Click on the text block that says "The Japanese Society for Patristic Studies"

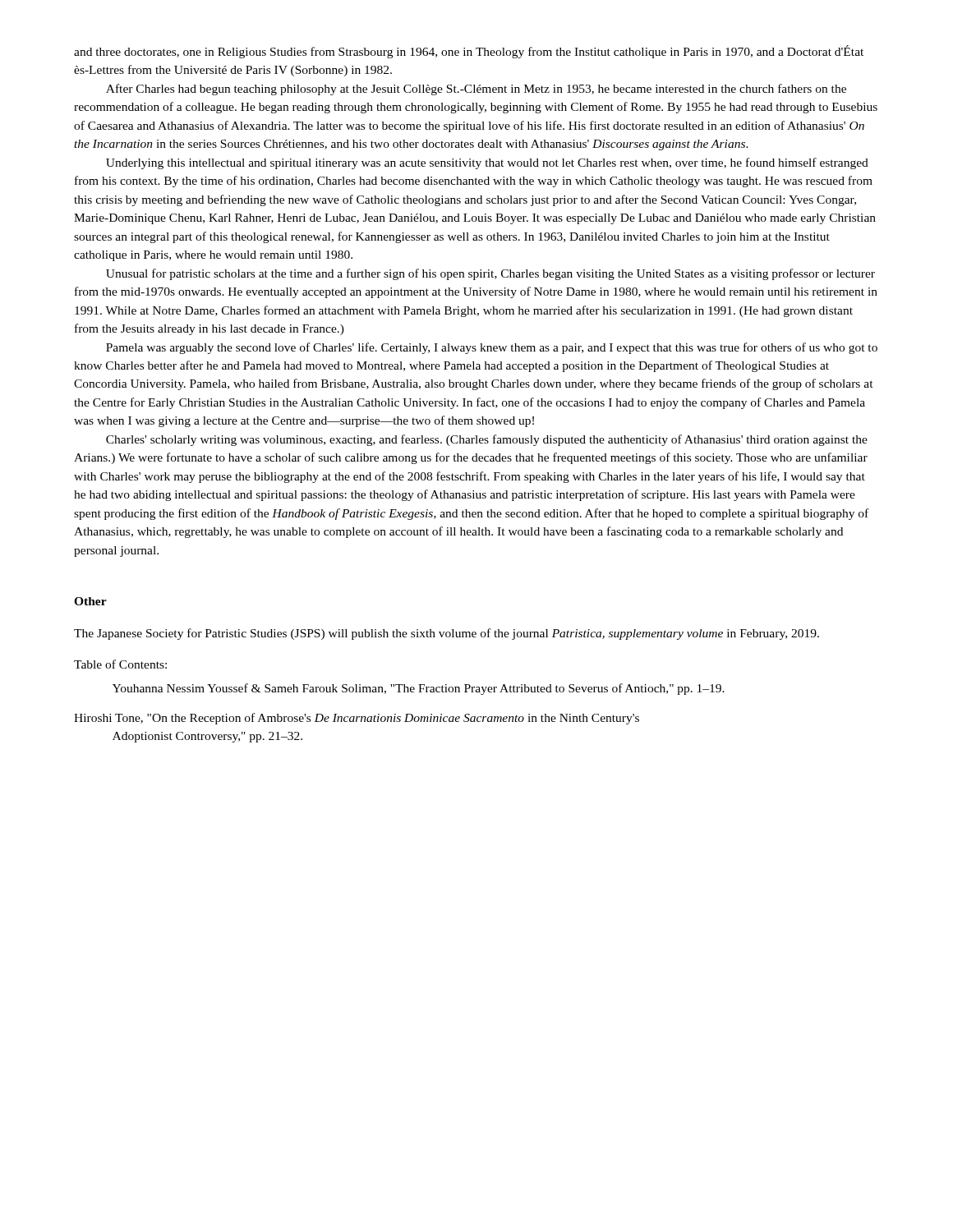476,633
